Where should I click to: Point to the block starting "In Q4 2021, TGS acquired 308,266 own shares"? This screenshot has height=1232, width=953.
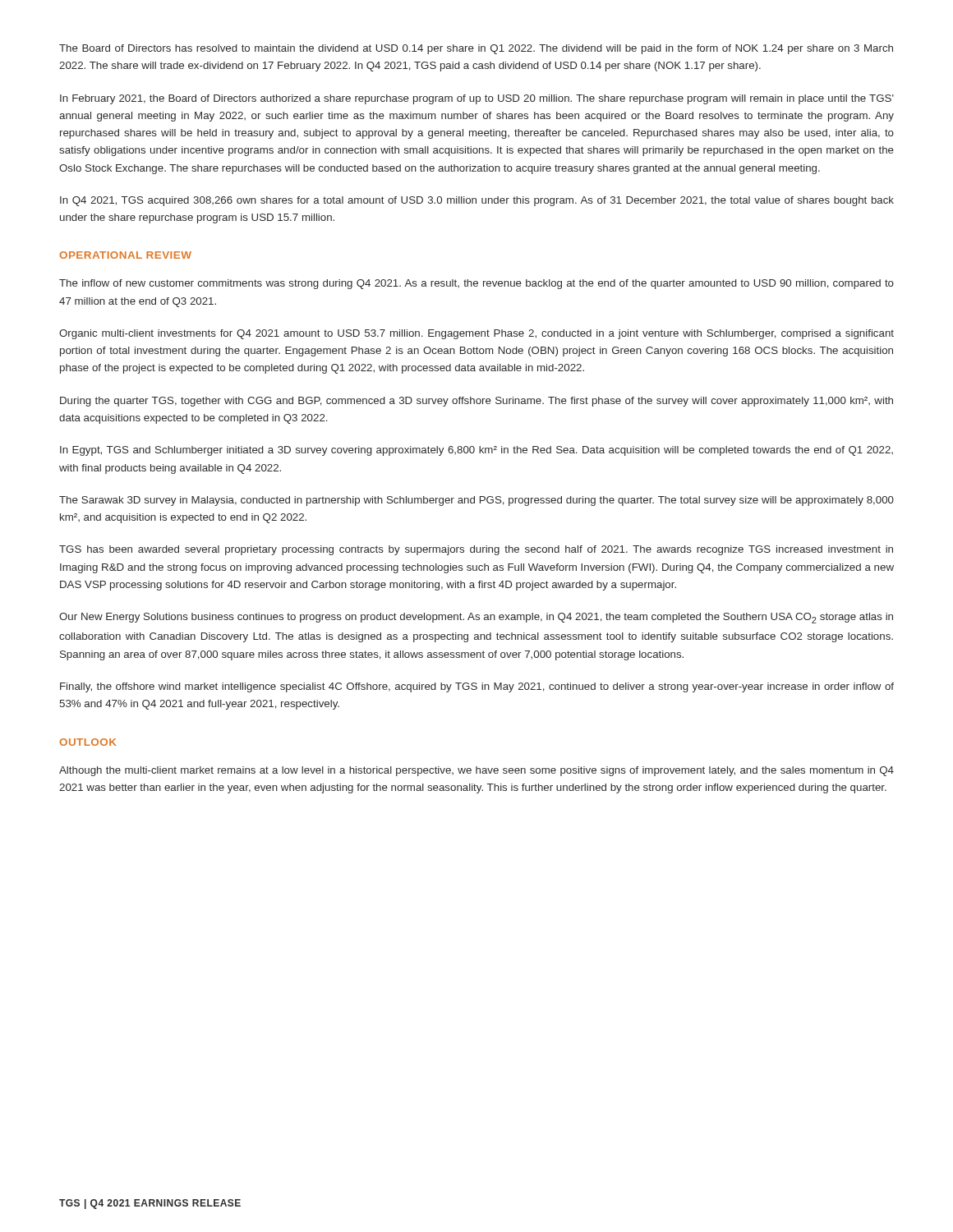pos(476,209)
